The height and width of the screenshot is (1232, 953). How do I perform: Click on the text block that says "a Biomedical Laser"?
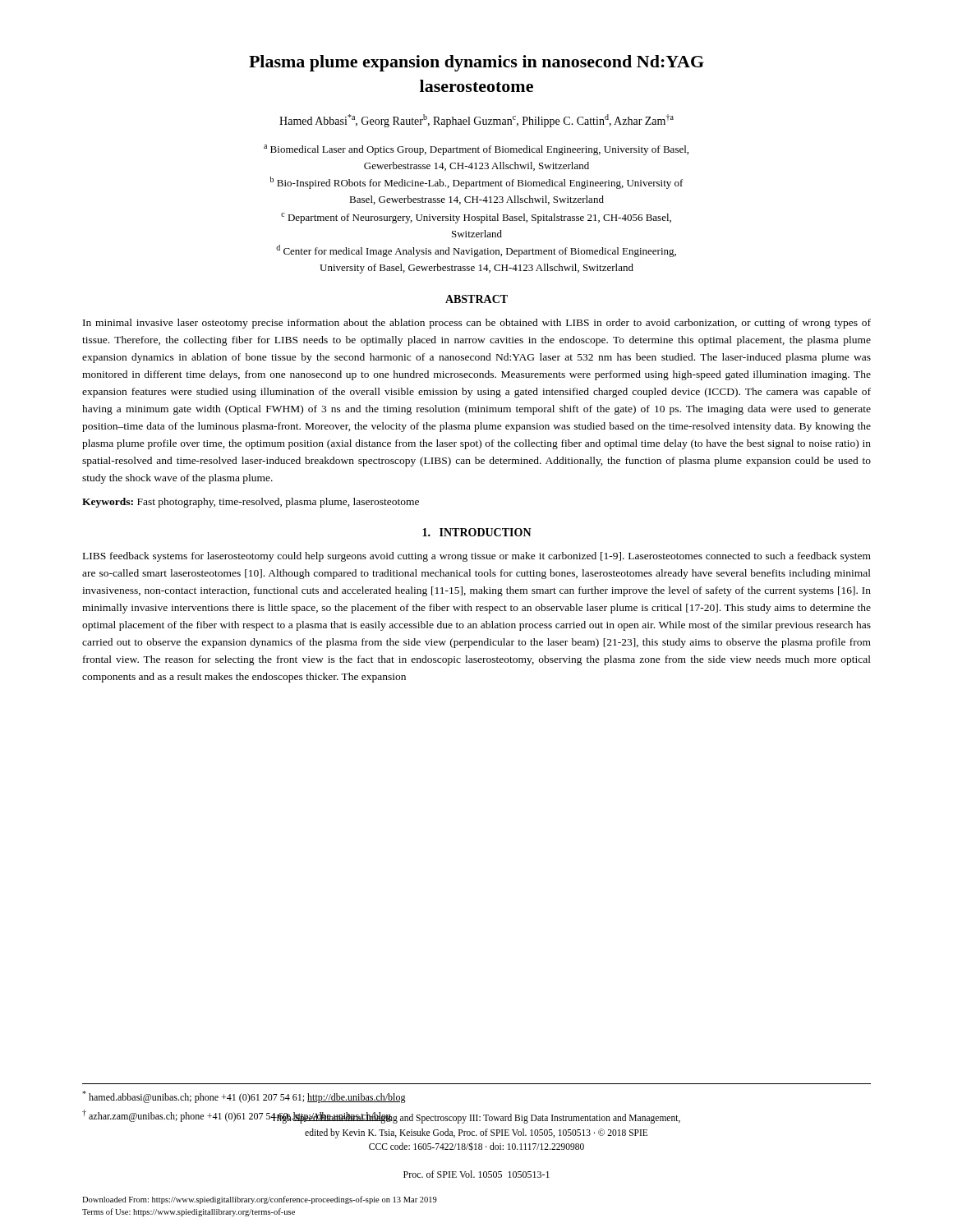pyautogui.click(x=476, y=208)
